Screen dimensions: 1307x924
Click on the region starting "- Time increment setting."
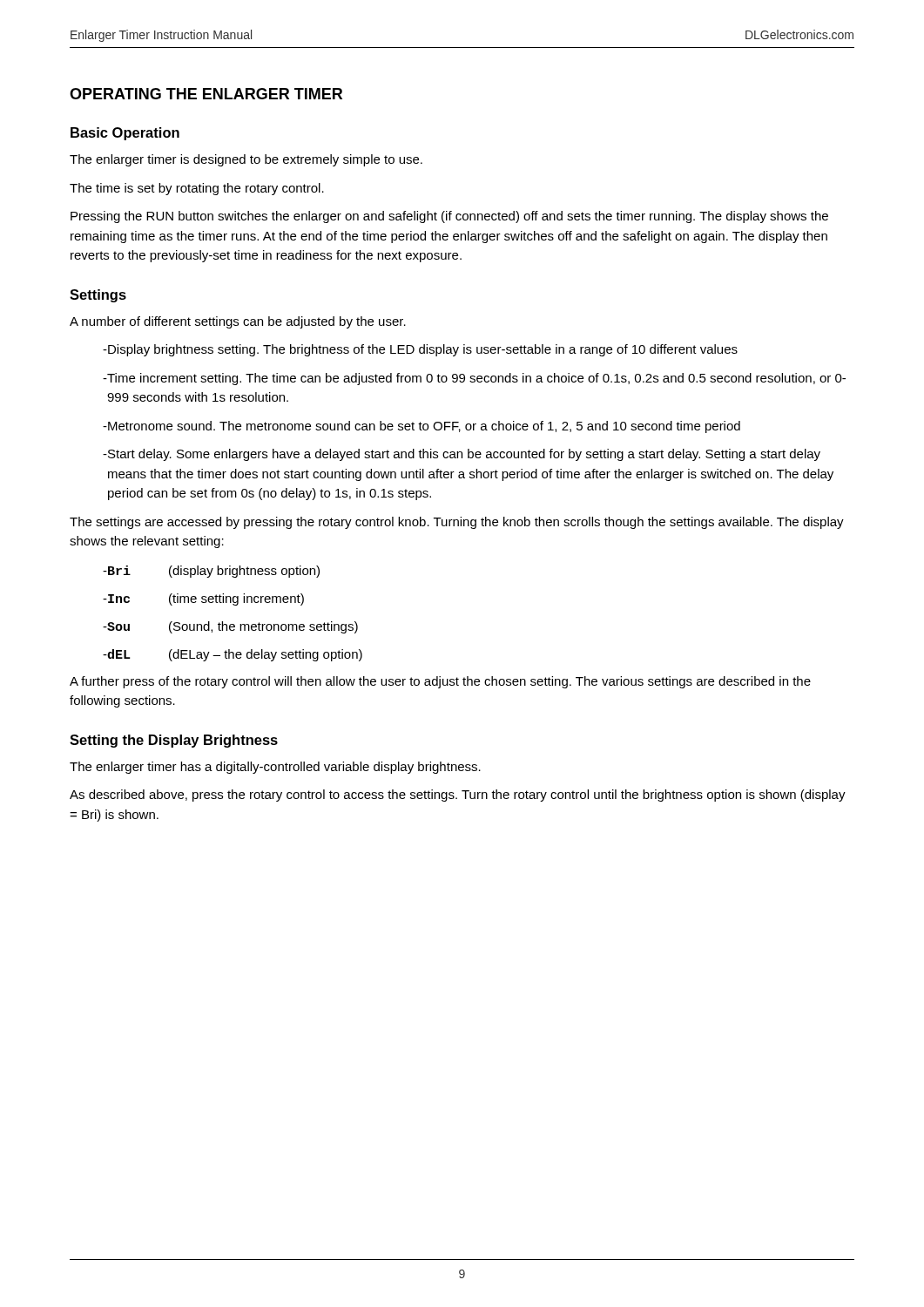462,388
